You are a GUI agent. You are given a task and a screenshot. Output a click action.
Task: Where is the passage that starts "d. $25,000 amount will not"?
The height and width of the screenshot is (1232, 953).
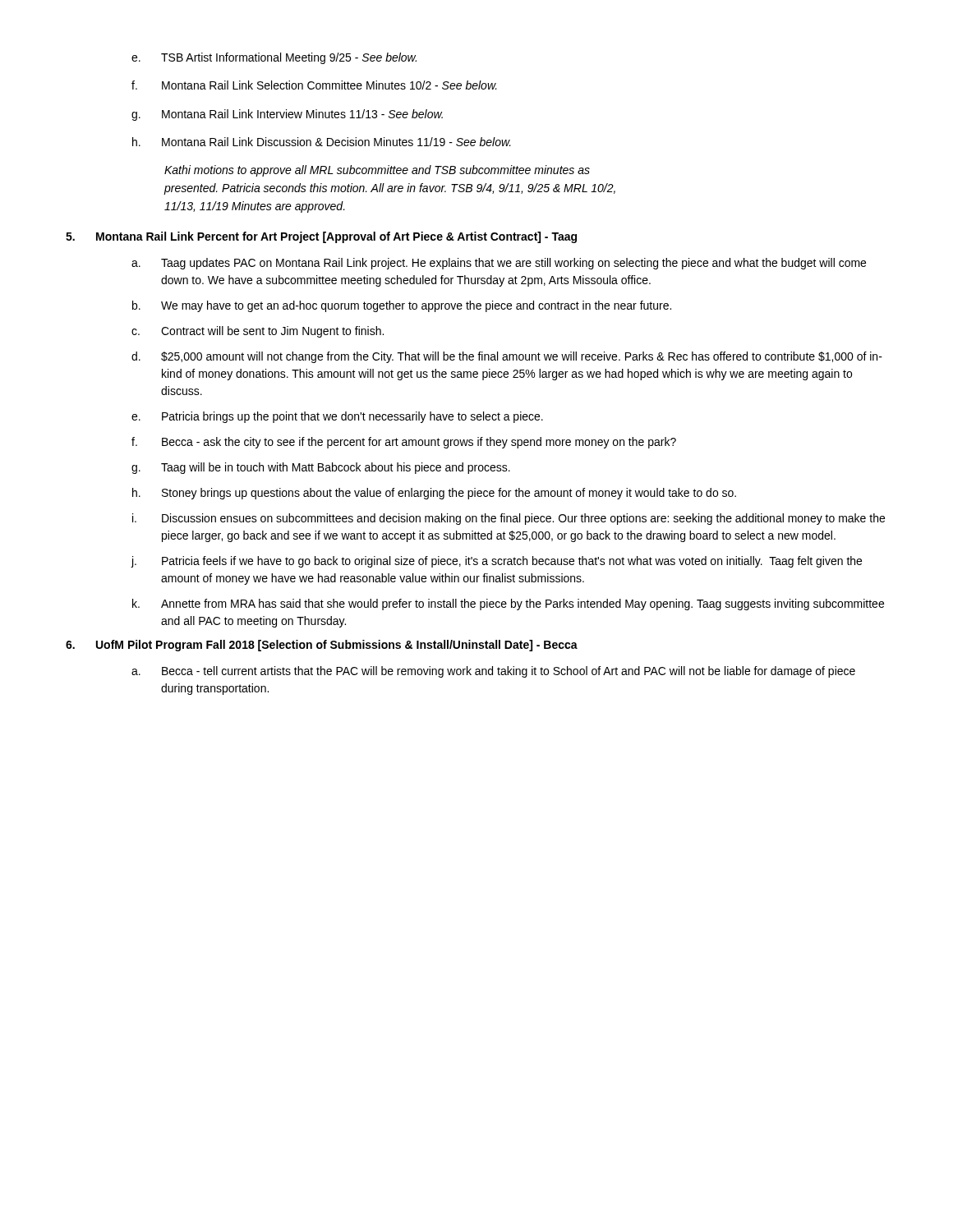[x=509, y=374]
